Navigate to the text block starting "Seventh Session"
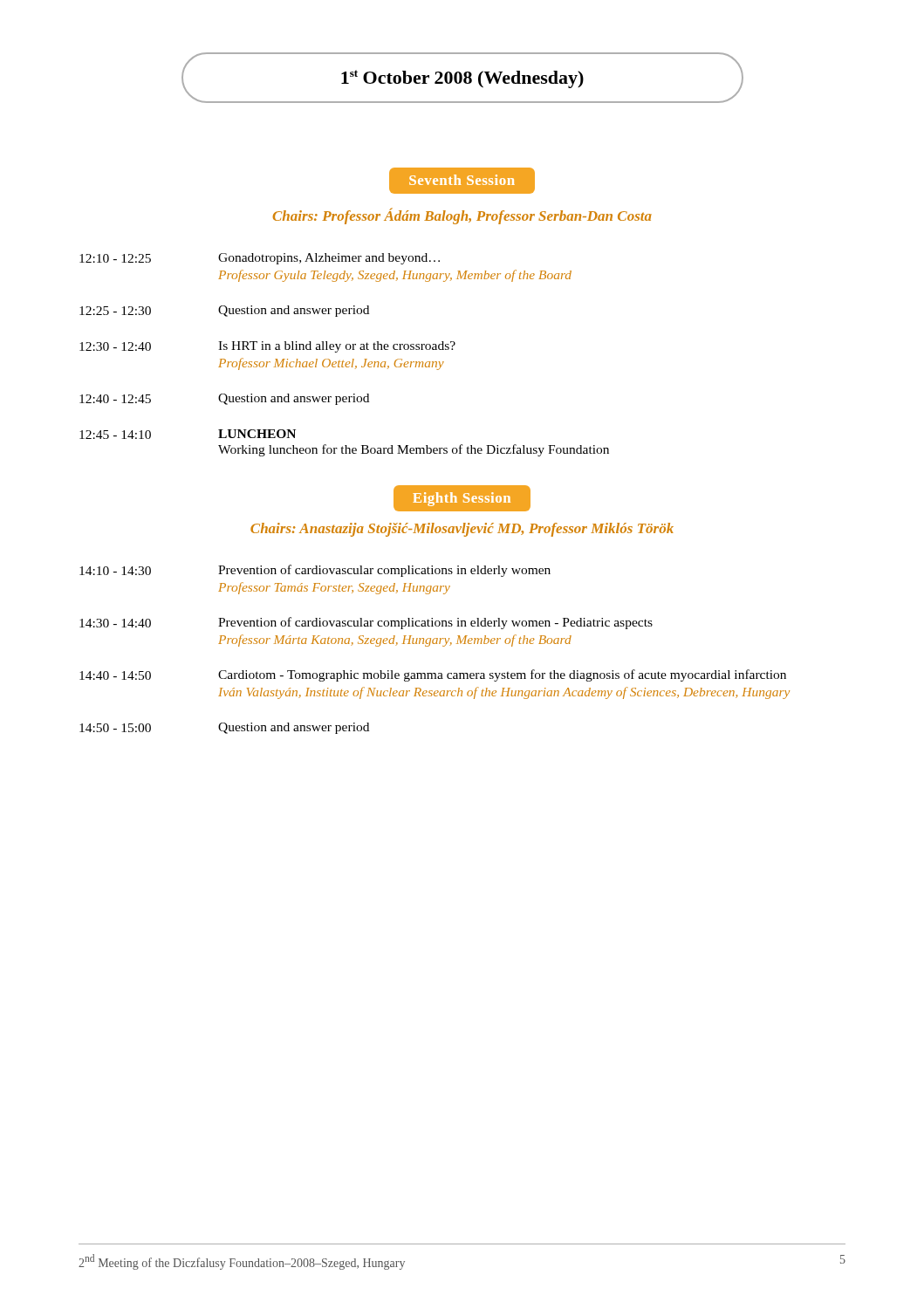 462,181
